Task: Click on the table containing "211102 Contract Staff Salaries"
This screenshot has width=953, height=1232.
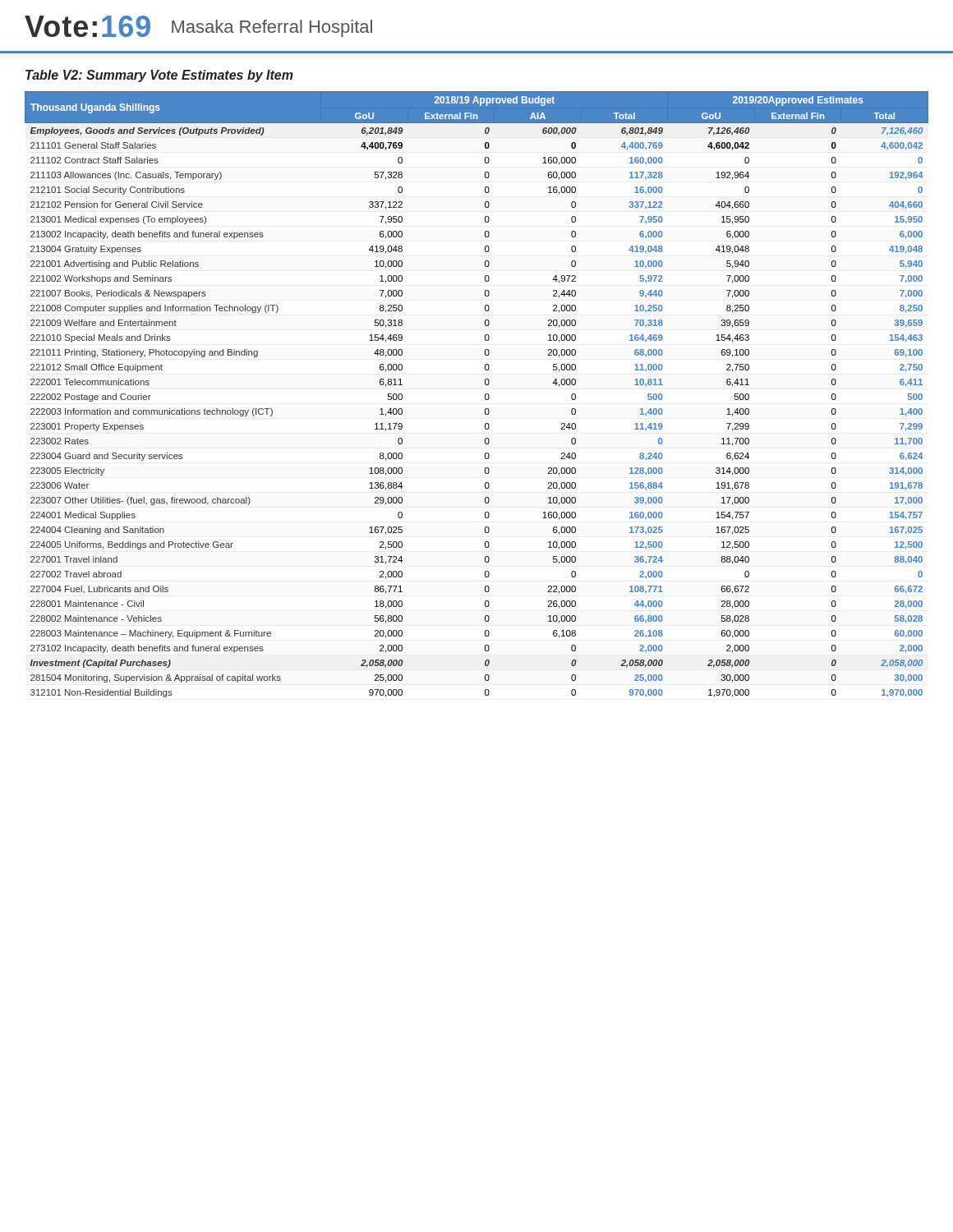Action: [x=476, y=395]
